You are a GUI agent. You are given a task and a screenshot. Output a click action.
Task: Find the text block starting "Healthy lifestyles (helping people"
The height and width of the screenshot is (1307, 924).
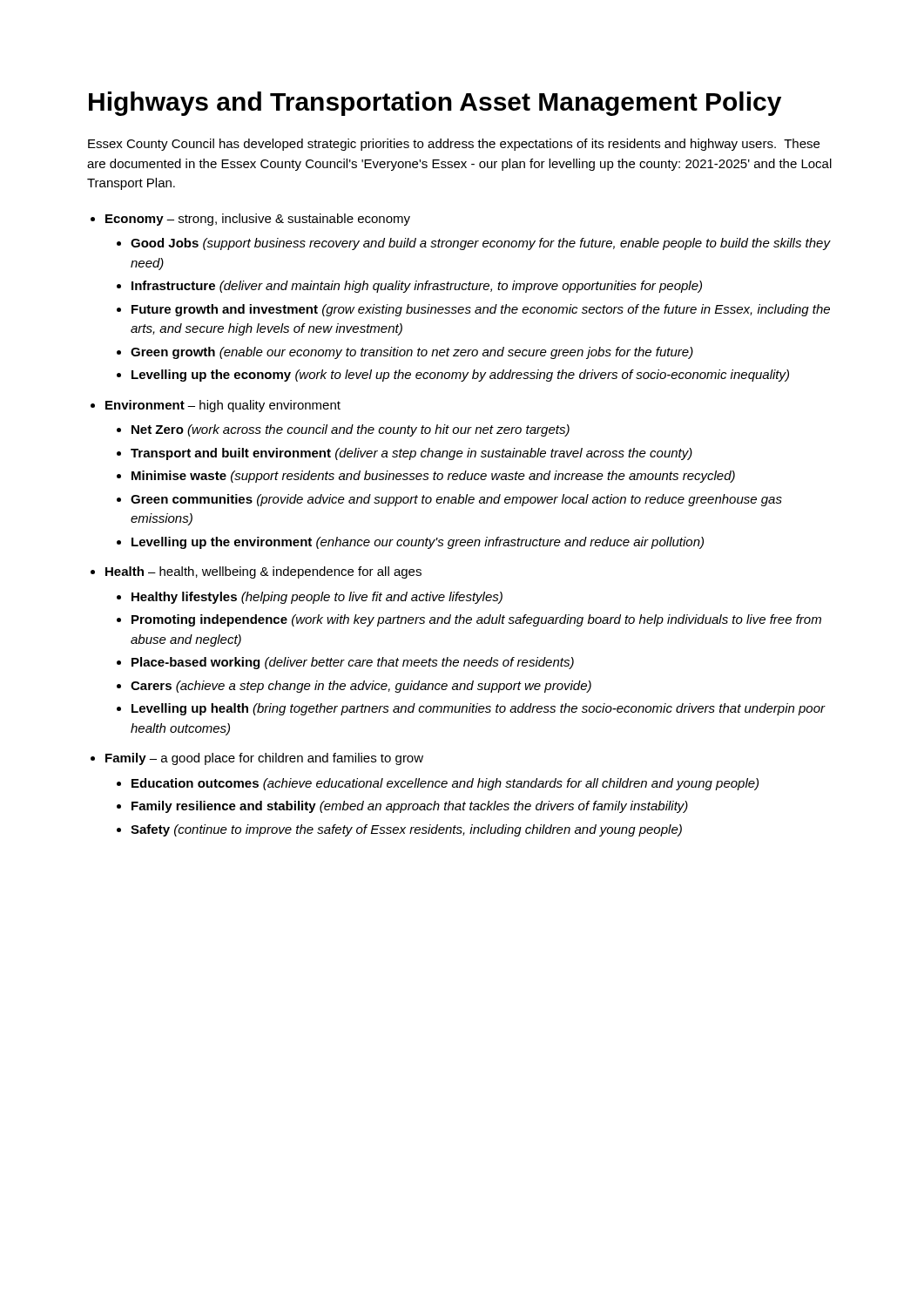coord(317,596)
